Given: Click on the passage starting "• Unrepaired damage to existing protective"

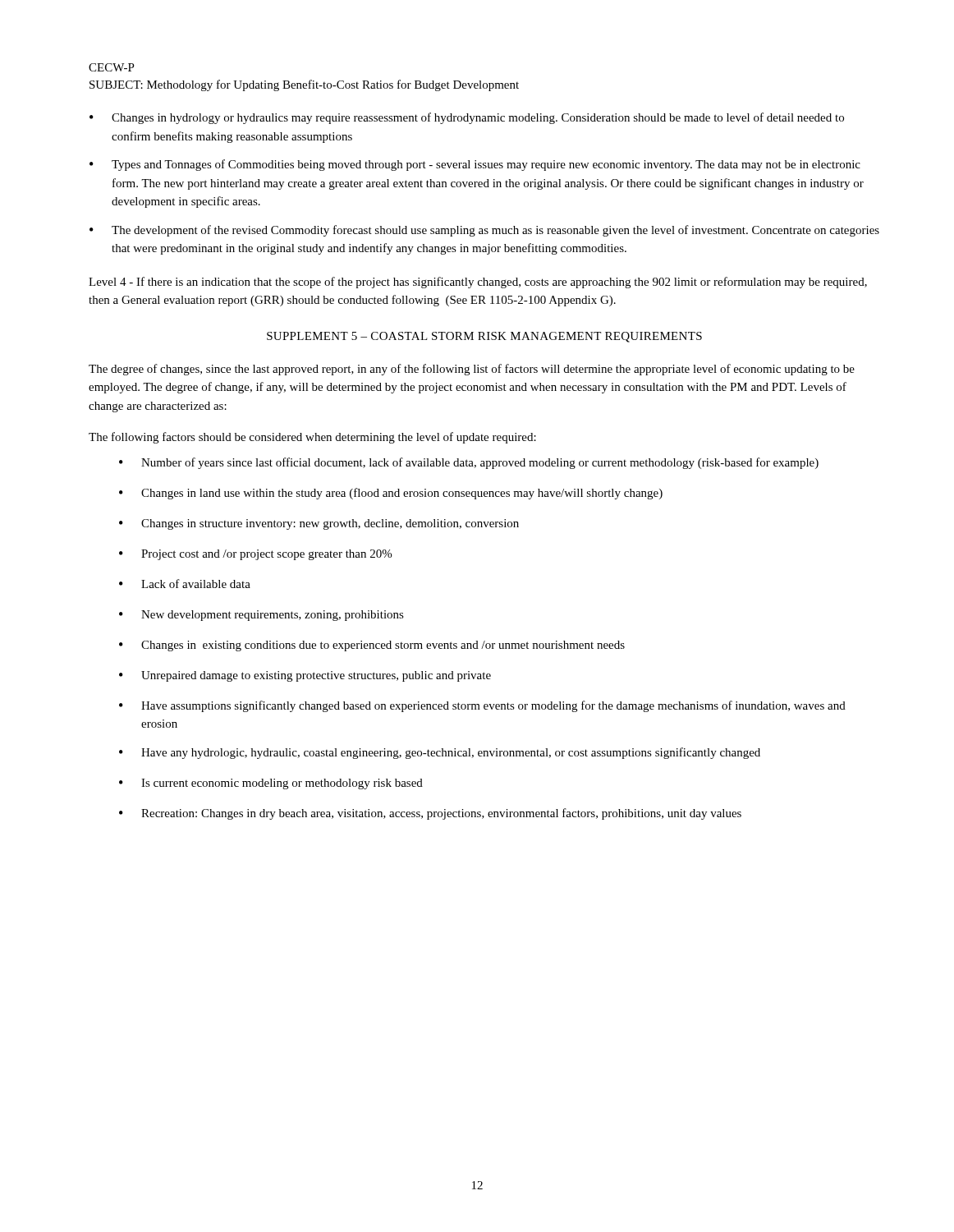Looking at the screenshot, I should [499, 676].
